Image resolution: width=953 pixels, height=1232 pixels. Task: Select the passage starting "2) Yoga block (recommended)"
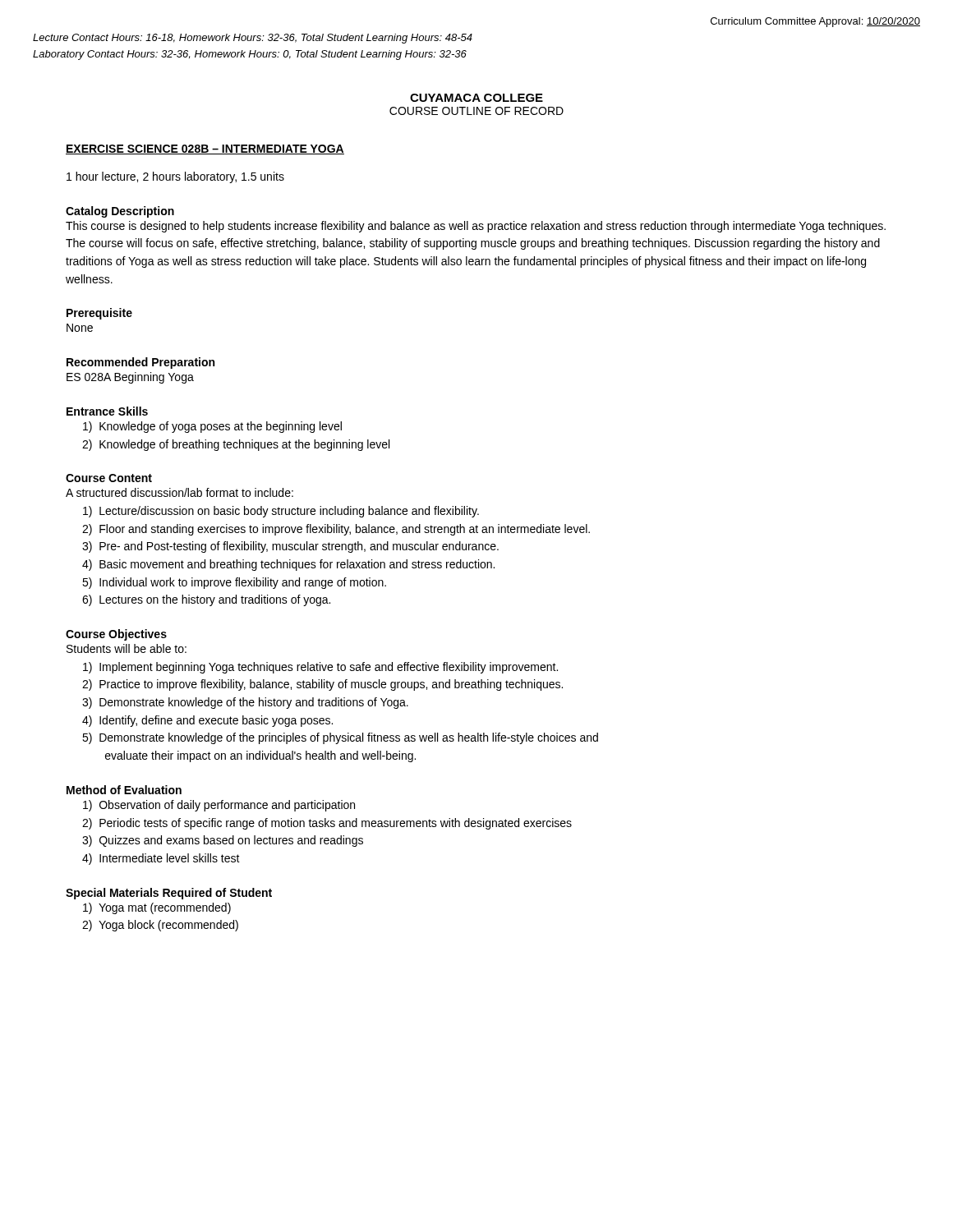coord(160,925)
